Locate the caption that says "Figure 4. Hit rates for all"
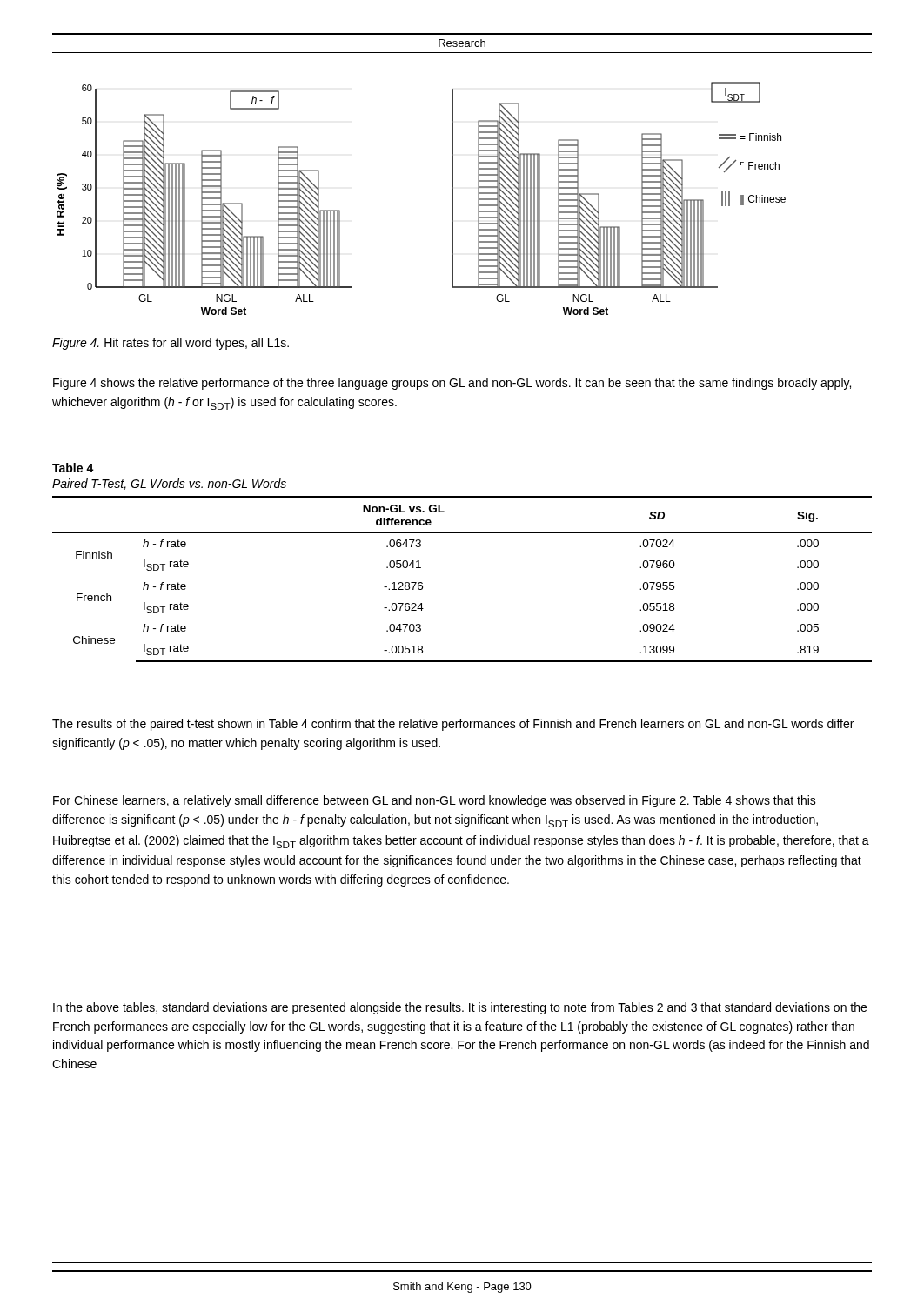Viewport: 924px width, 1305px height. pos(171,344)
